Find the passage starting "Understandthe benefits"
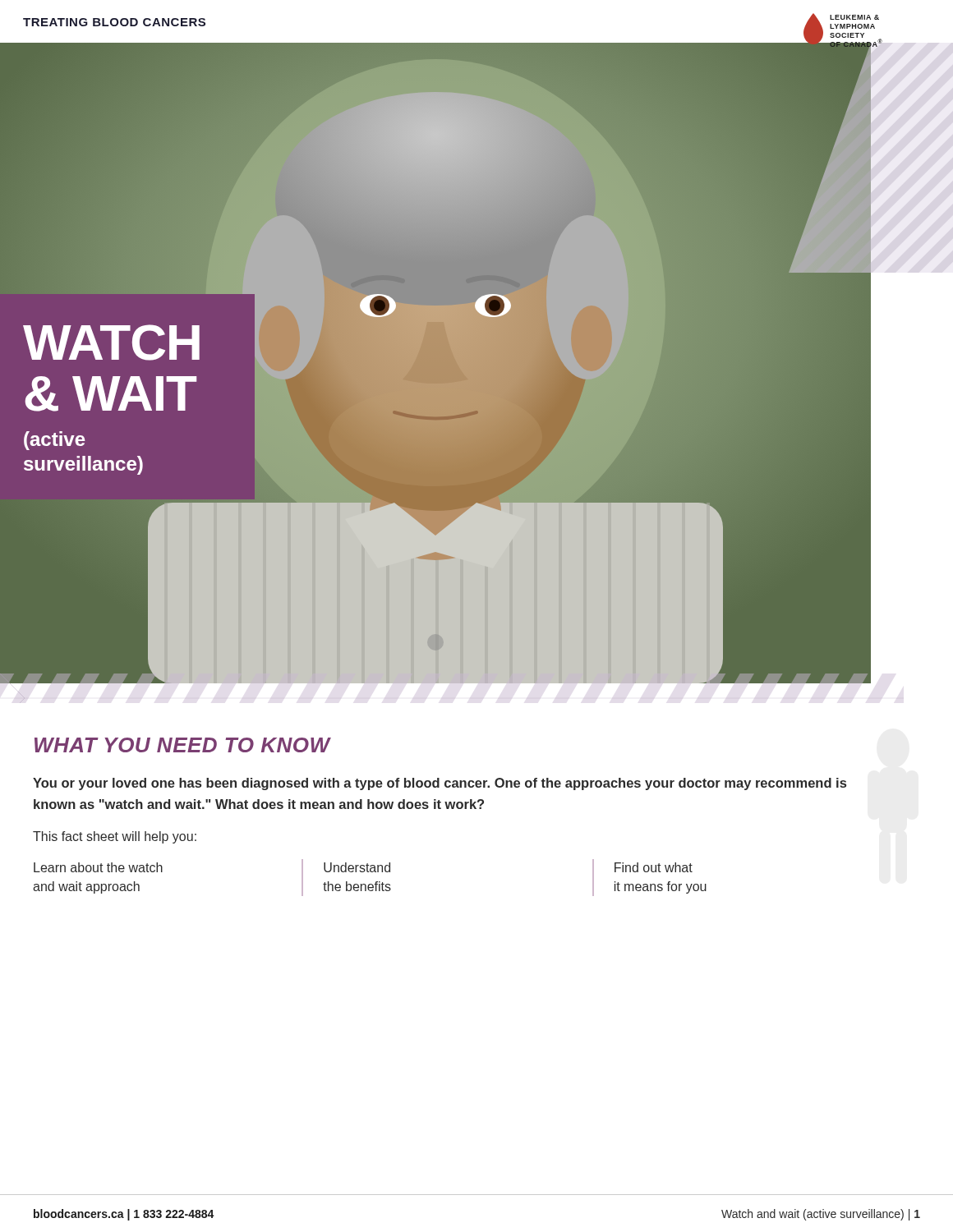 pos(357,867)
